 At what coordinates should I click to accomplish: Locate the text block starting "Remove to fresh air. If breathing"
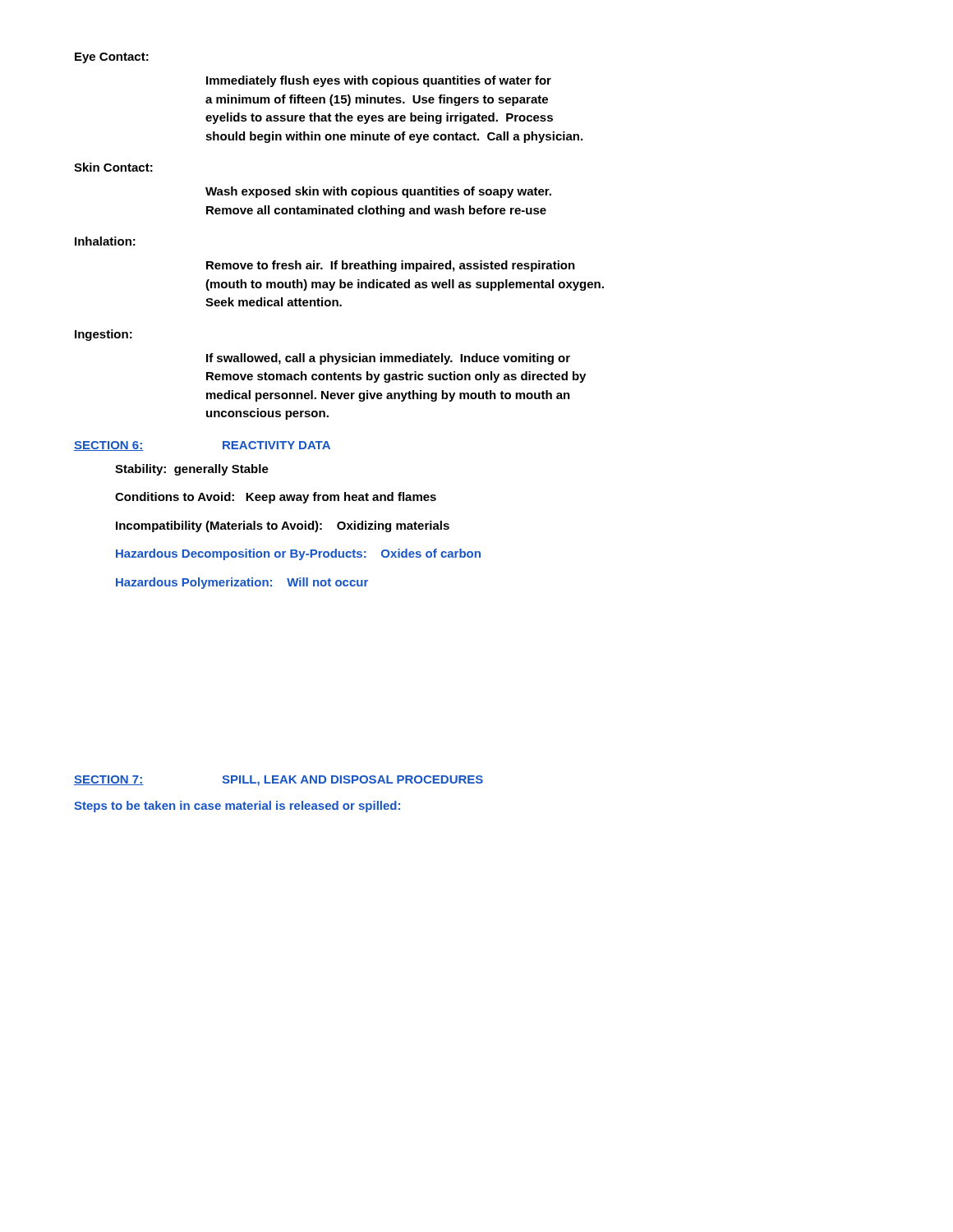click(x=542, y=284)
